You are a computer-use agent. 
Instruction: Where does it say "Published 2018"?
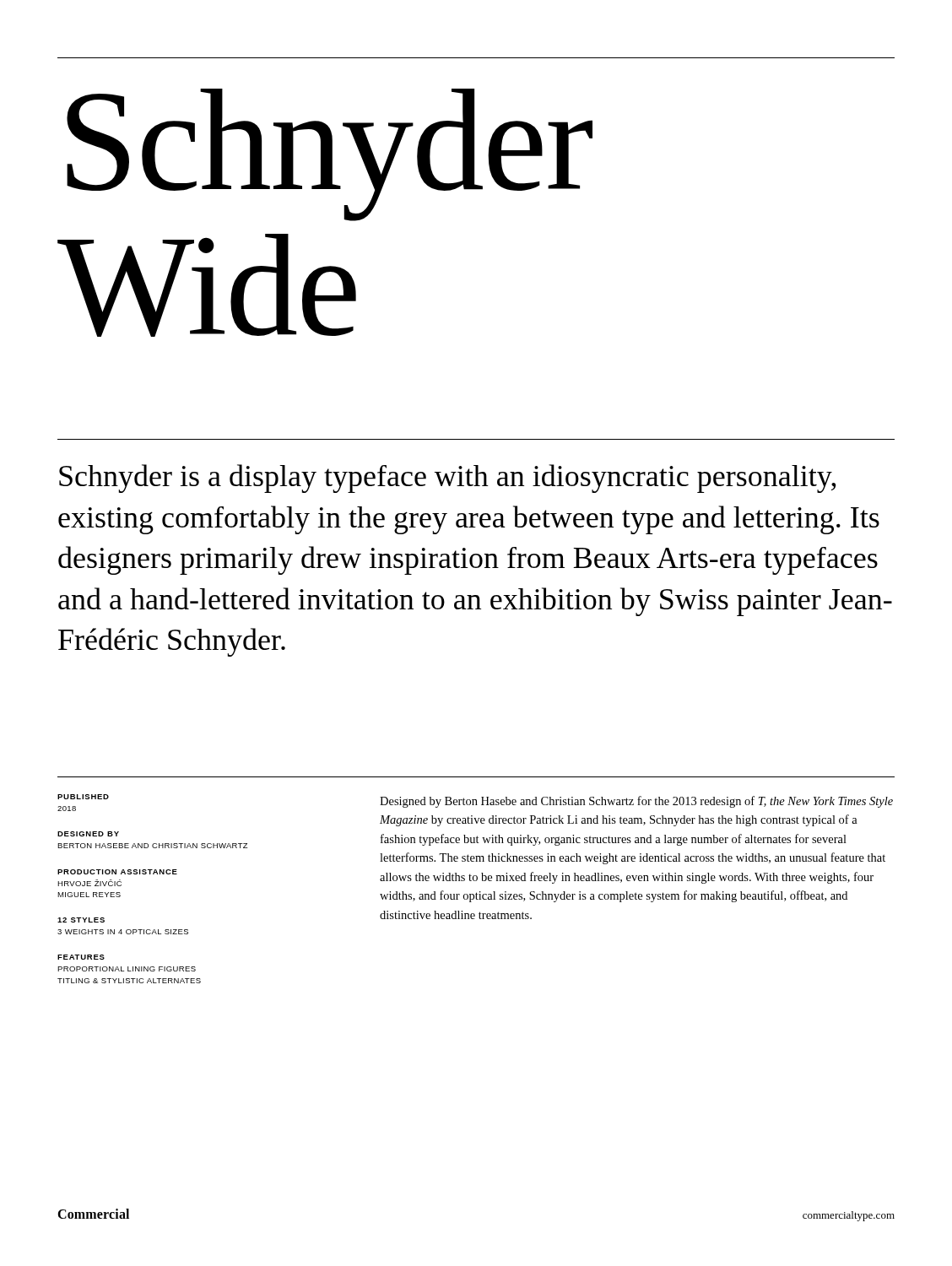[83, 797]
